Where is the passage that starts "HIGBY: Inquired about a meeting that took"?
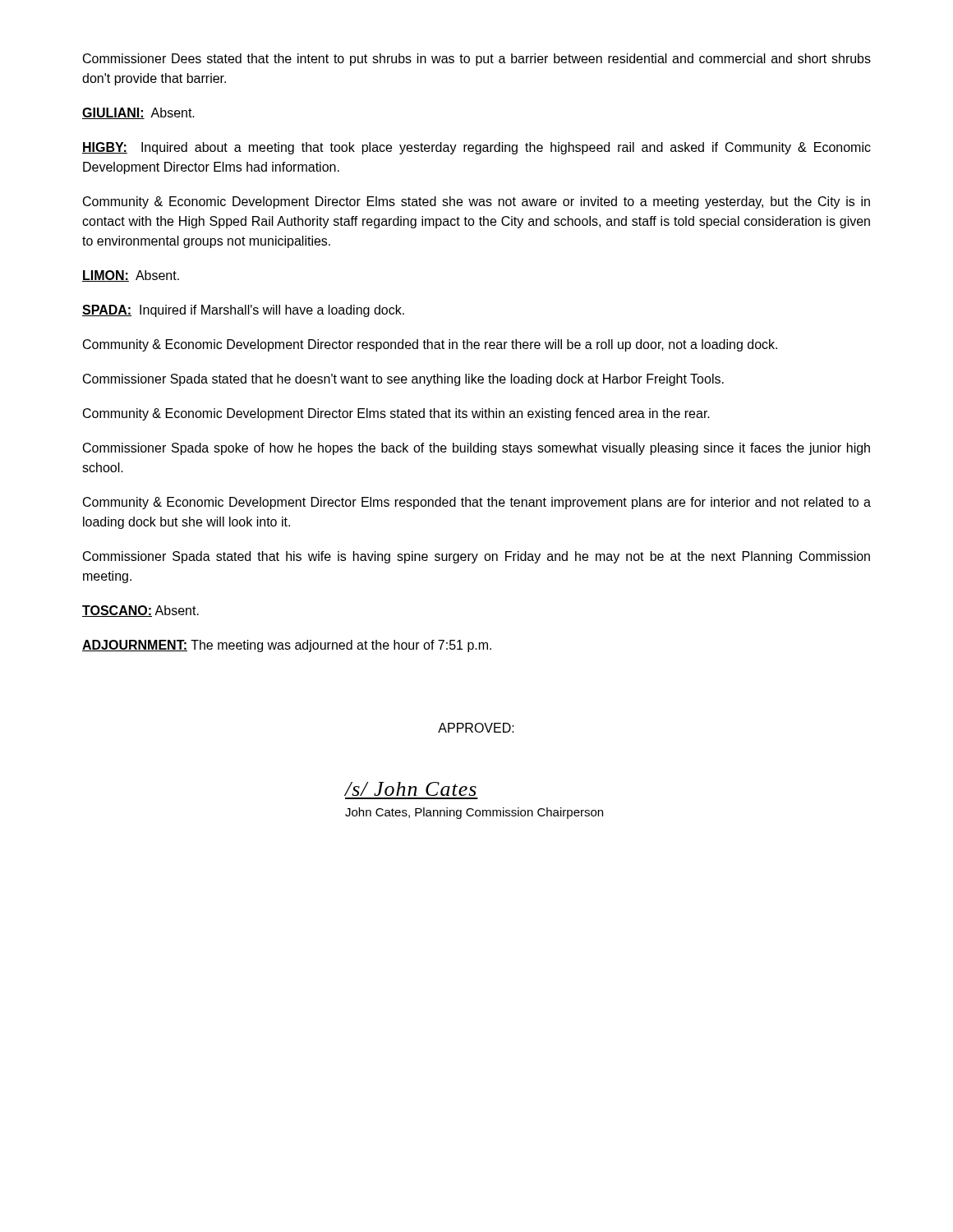 point(476,157)
